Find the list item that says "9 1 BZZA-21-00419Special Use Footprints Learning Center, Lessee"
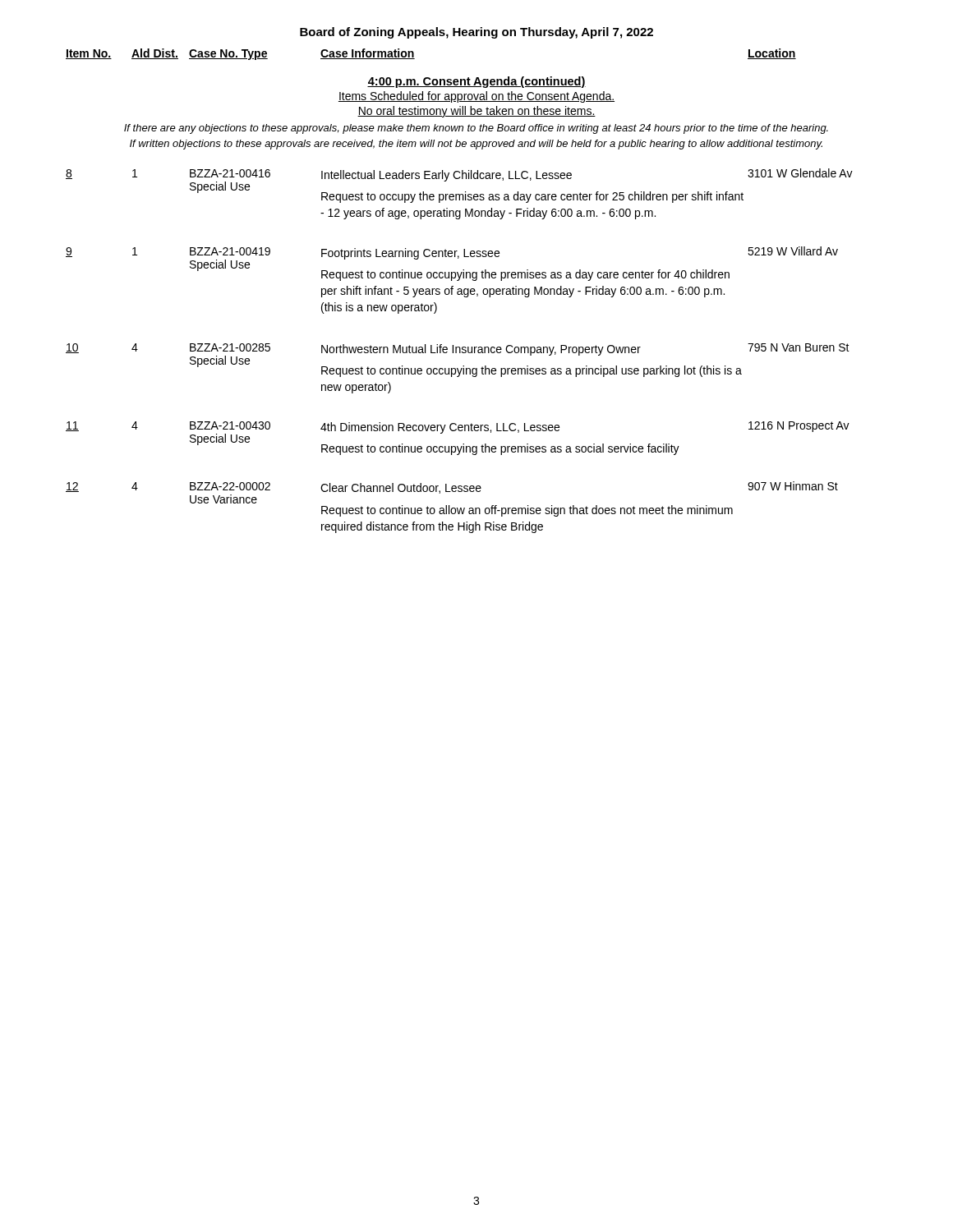This screenshot has width=953, height=1232. (476, 280)
